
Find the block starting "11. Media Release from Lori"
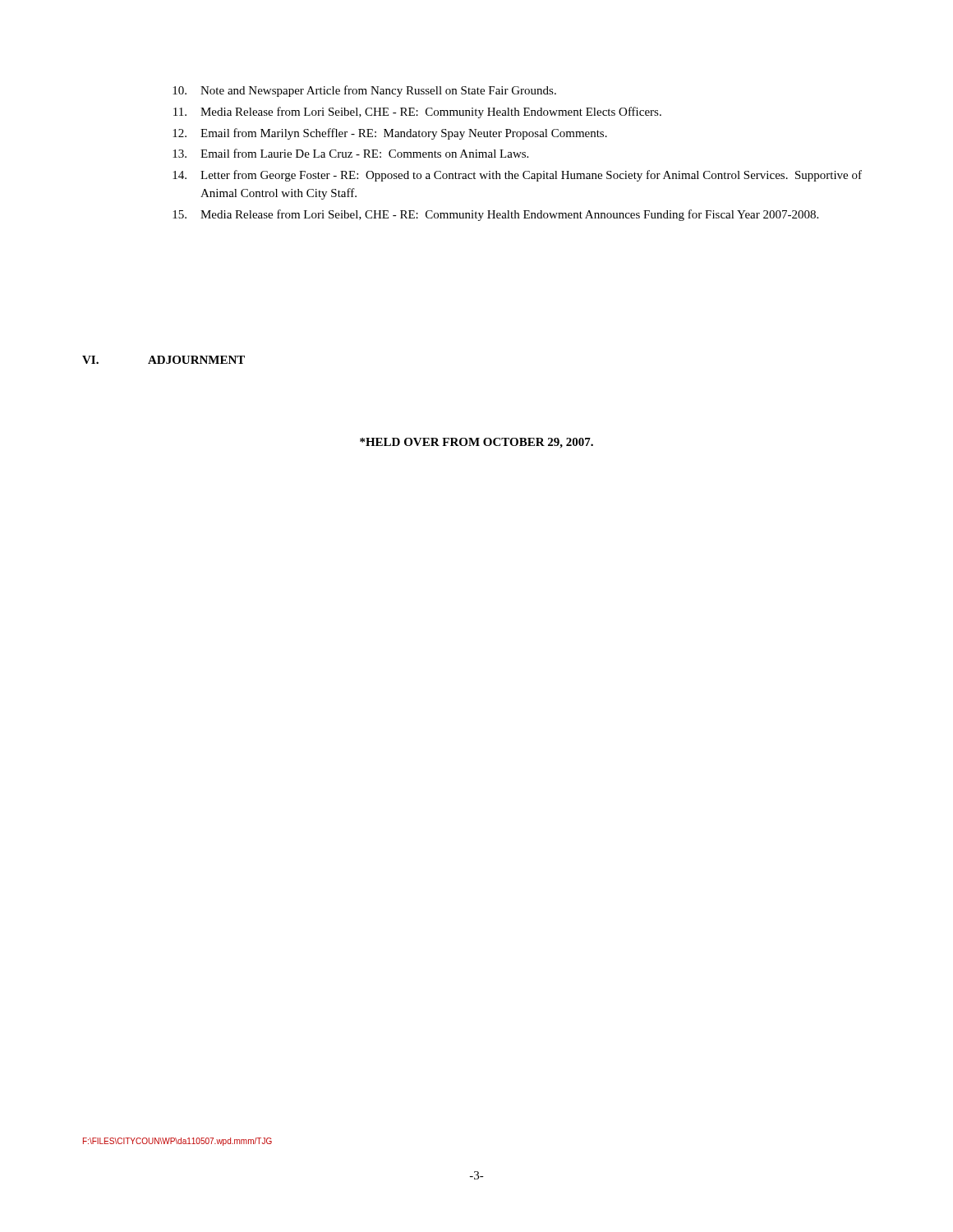[509, 112]
